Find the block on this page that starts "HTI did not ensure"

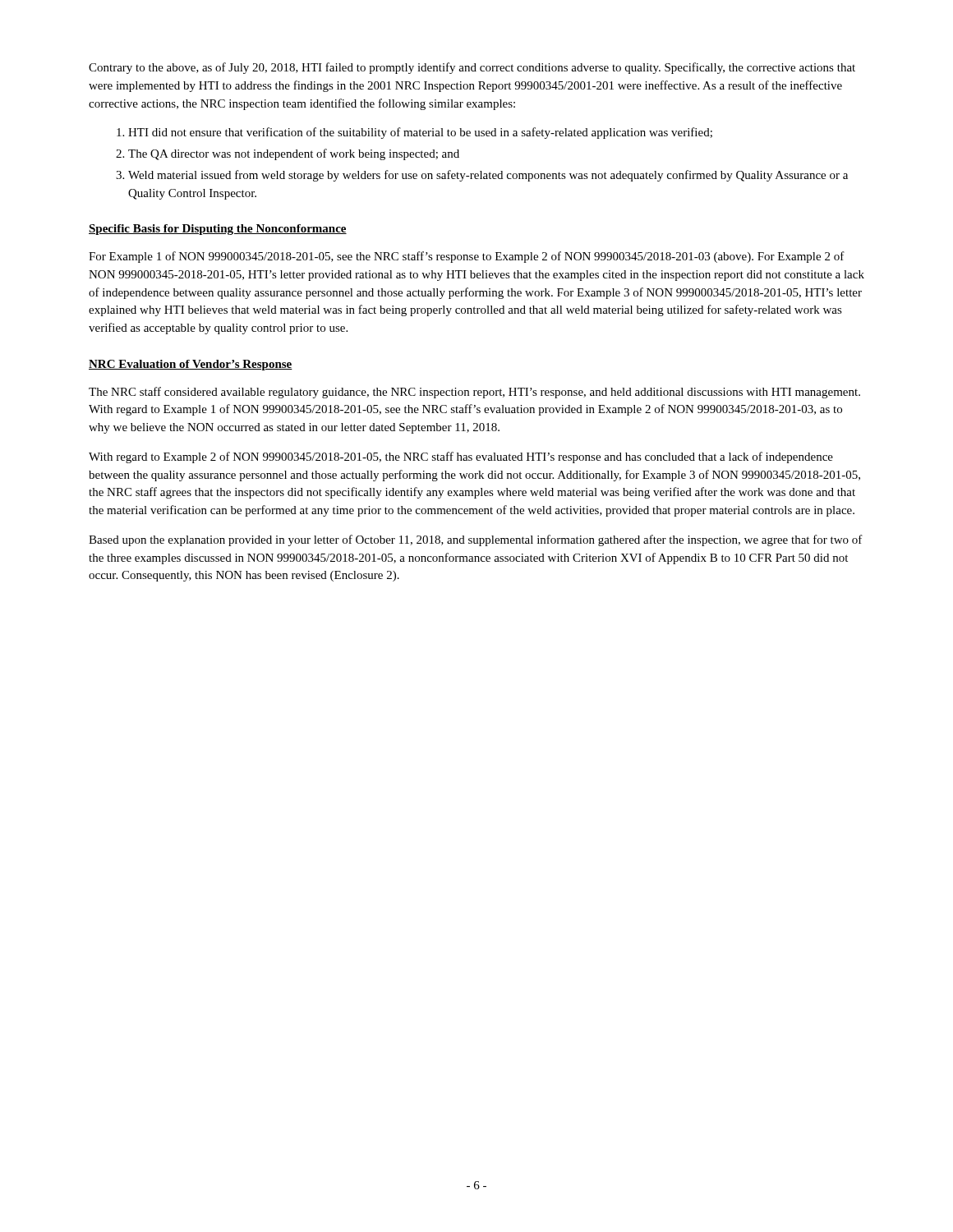coord(421,132)
